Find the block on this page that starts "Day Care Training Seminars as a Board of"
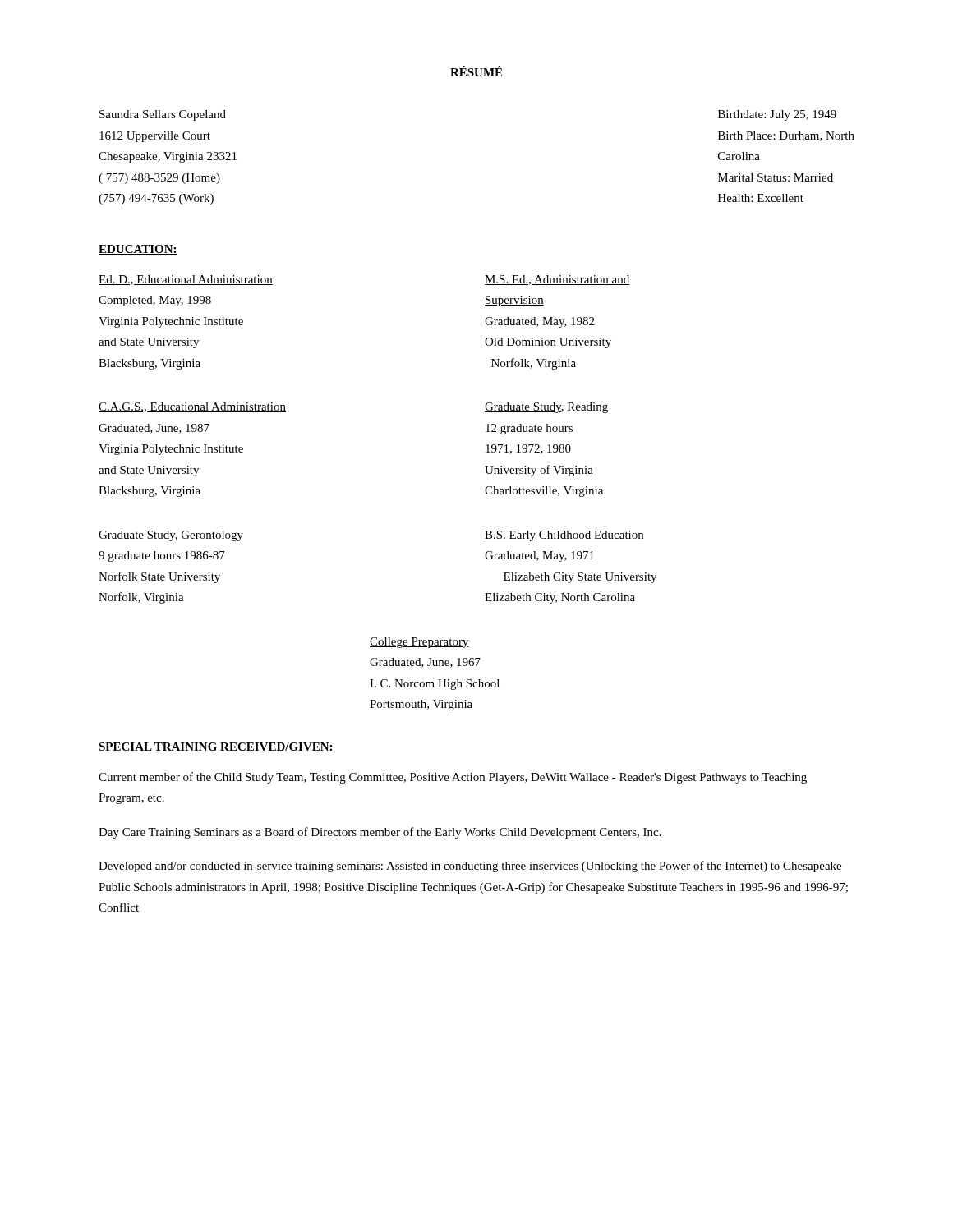This screenshot has height=1232, width=953. pos(380,832)
